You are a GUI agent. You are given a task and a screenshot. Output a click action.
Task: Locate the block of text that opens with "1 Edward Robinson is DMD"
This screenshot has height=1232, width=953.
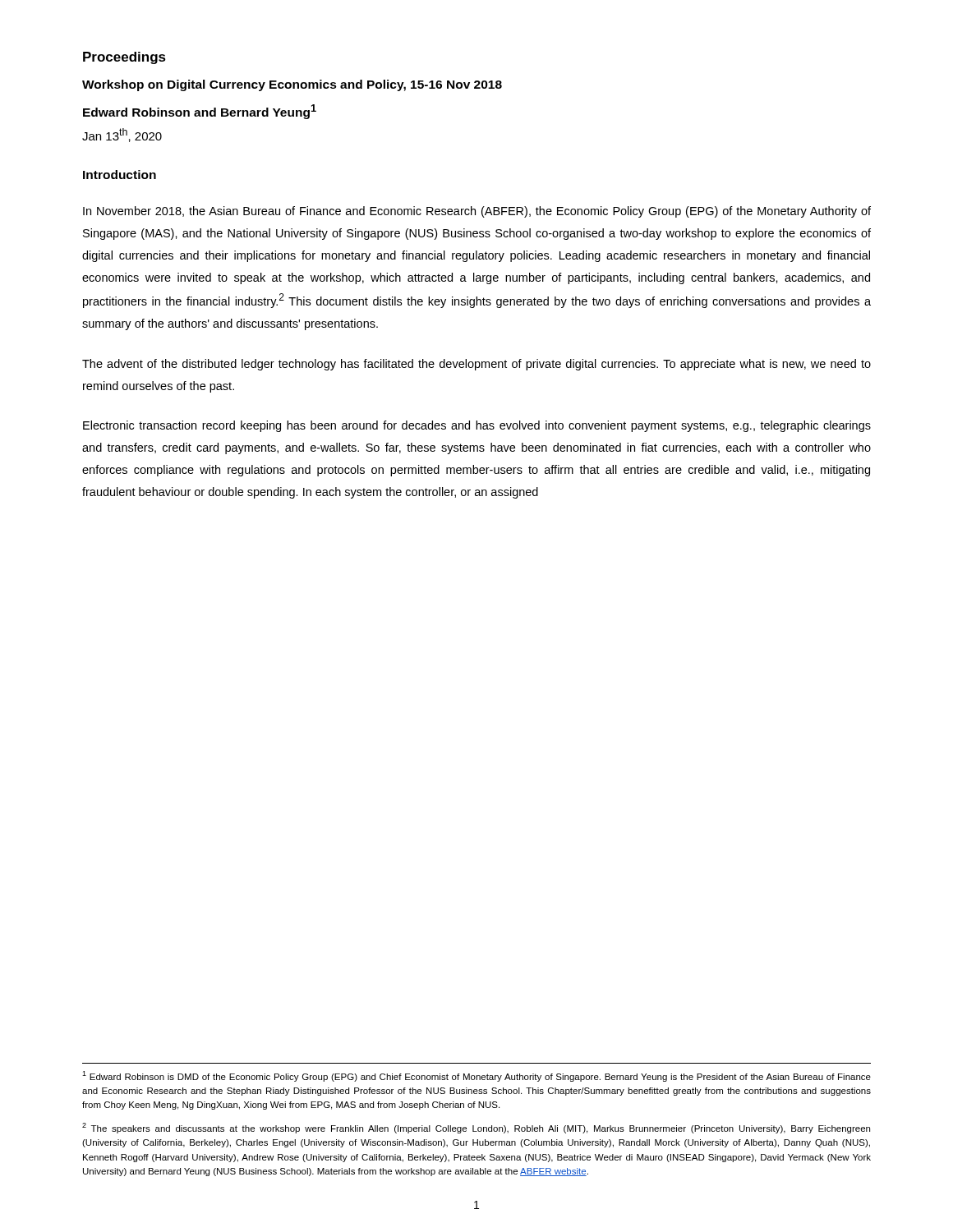[x=476, y=1089]
